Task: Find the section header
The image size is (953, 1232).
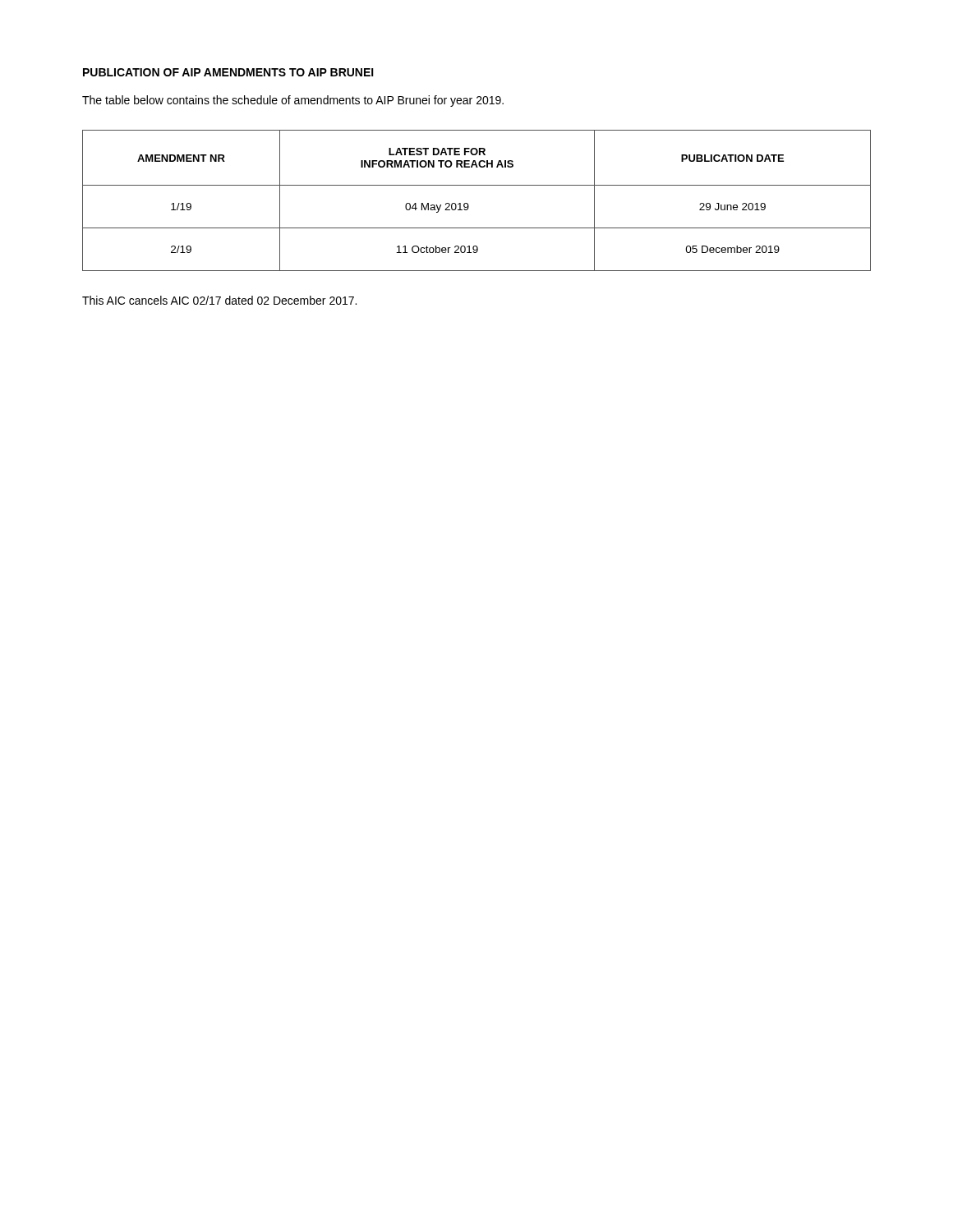Action: tap(228, 72)
